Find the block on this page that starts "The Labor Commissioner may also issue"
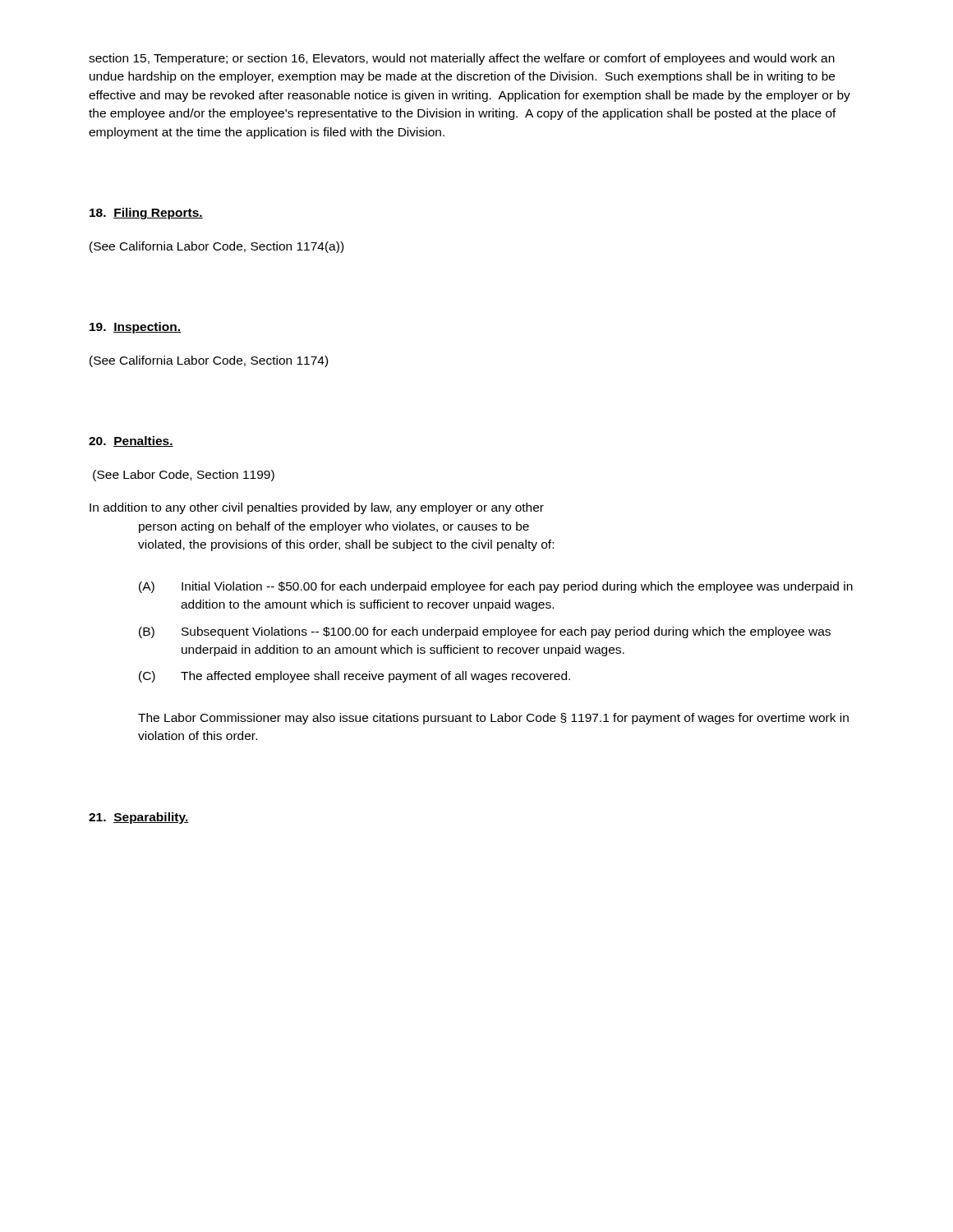The height and width of the screenshot is (1232, 953). tap(494, 727)
